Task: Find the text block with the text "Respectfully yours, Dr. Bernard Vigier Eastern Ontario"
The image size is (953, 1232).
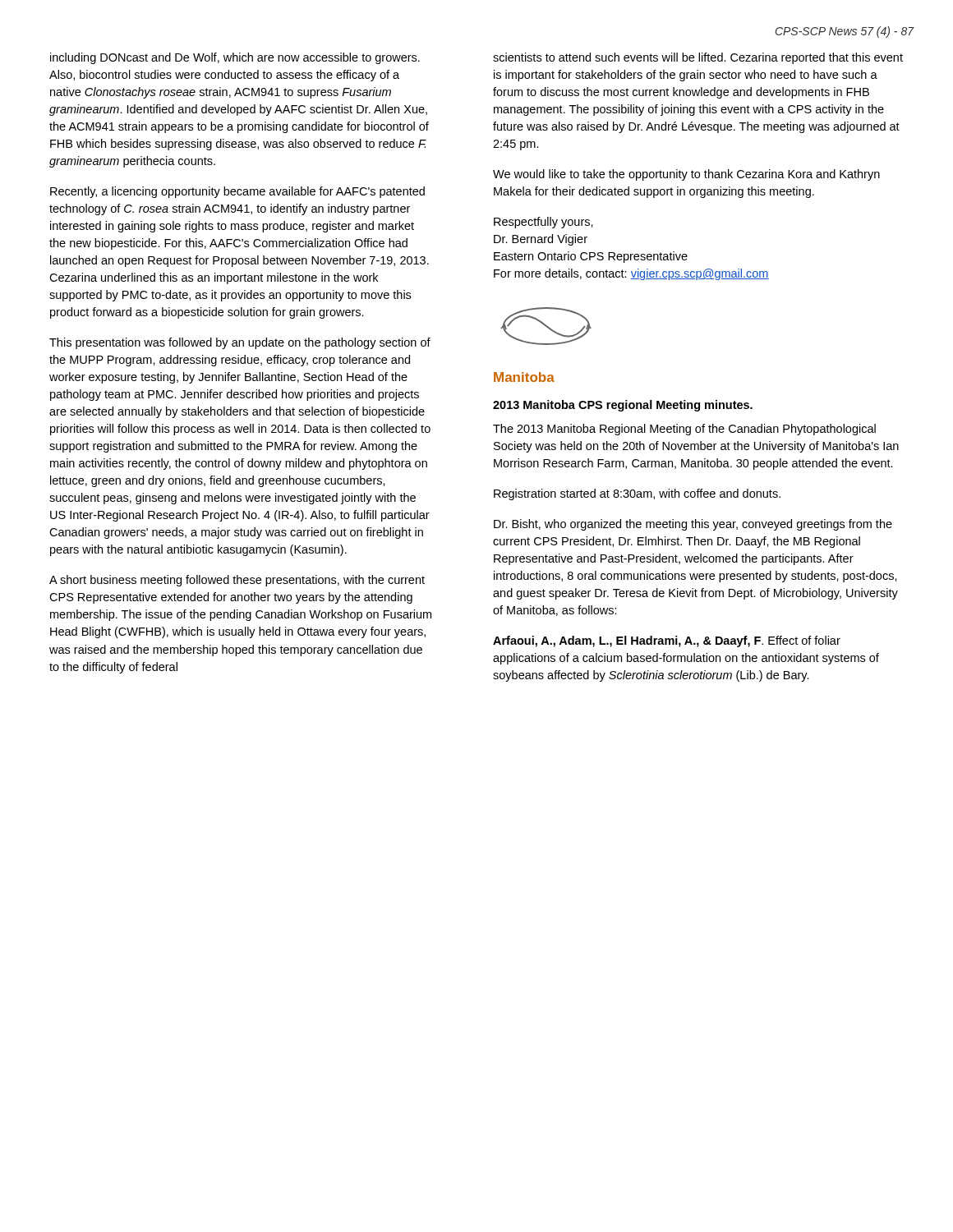Action: coord(543,223)
